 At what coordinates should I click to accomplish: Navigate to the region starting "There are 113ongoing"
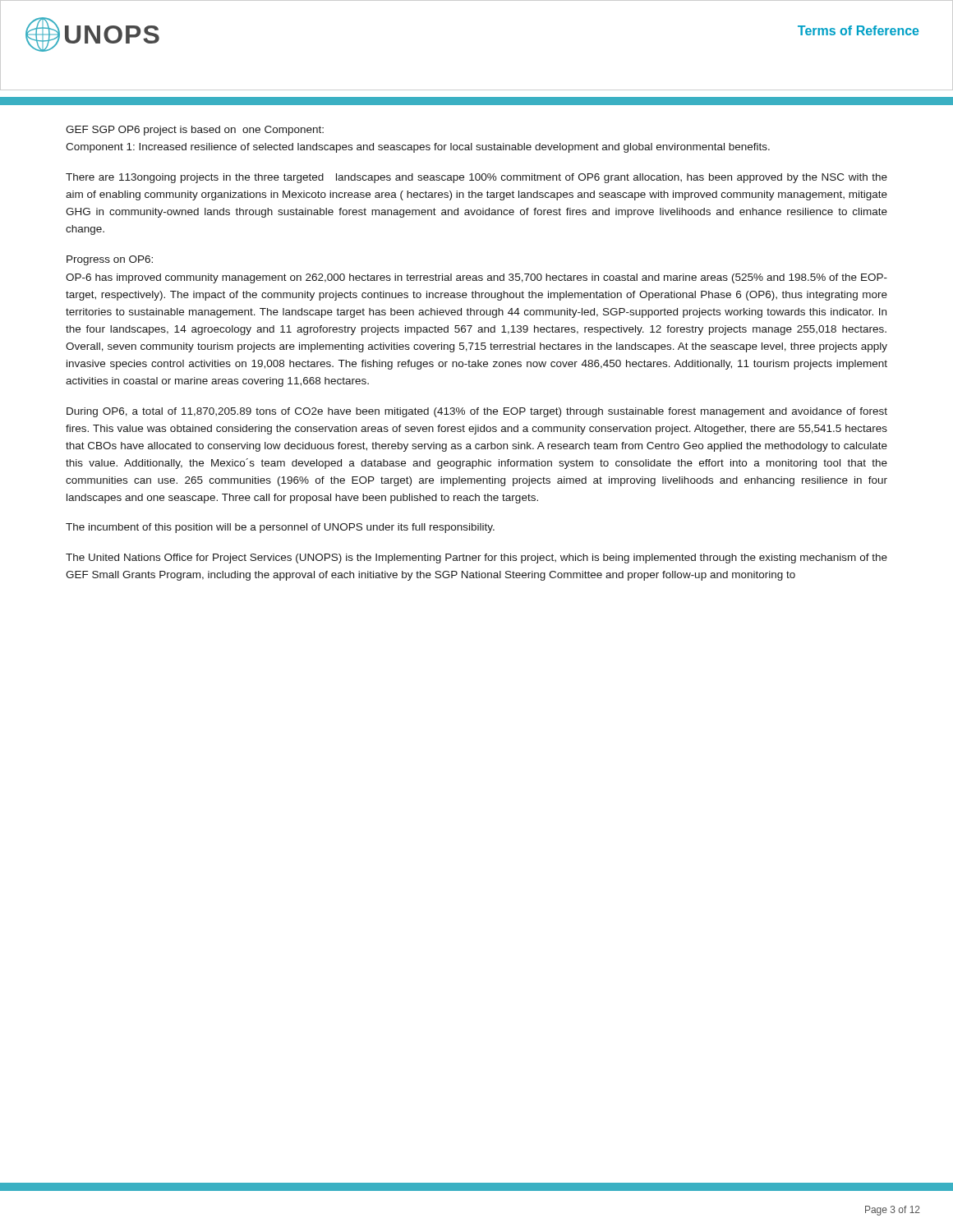tap(476, 203)
